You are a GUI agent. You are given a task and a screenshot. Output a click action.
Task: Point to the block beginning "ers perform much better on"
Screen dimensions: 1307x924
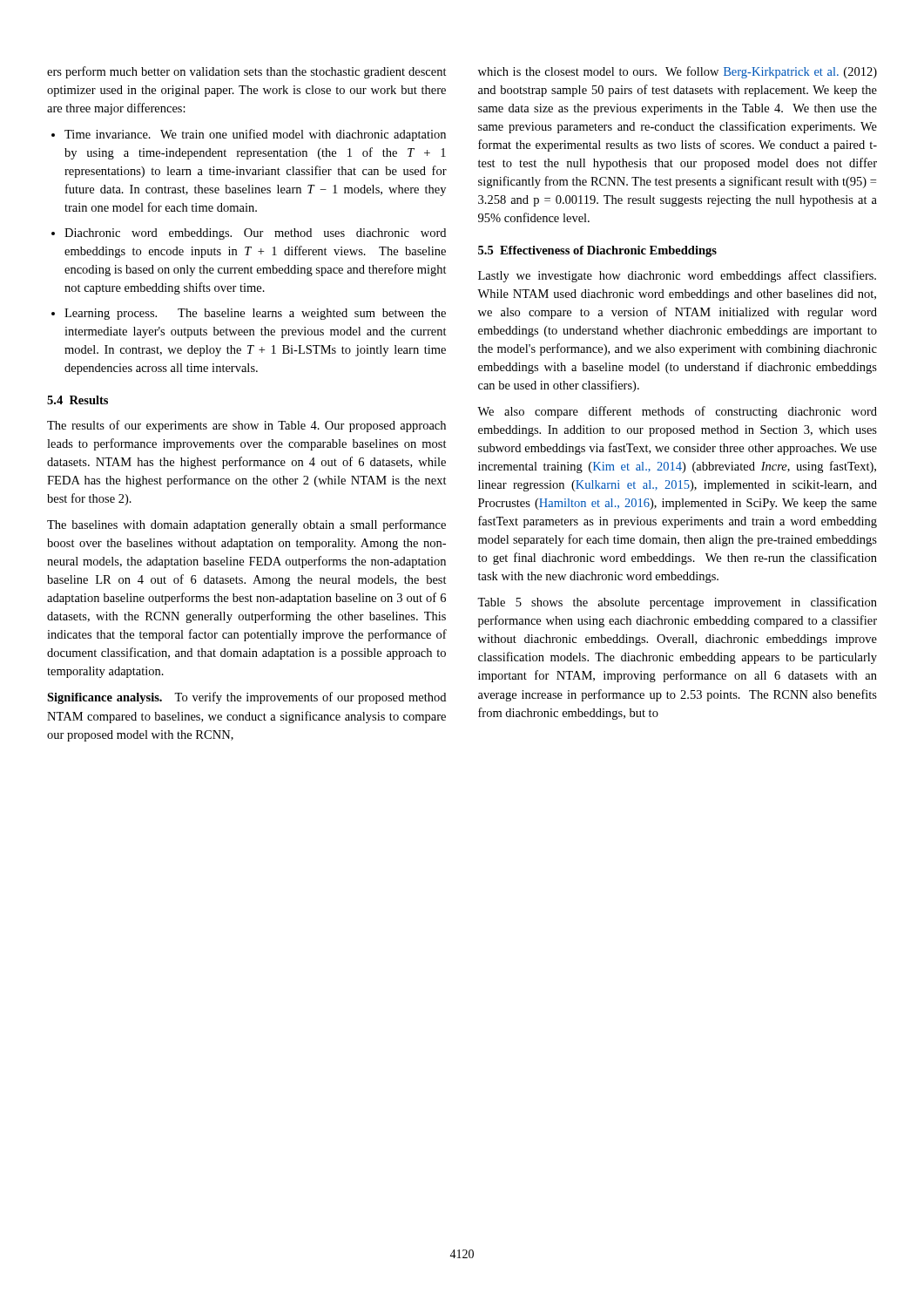pos(247,90)
